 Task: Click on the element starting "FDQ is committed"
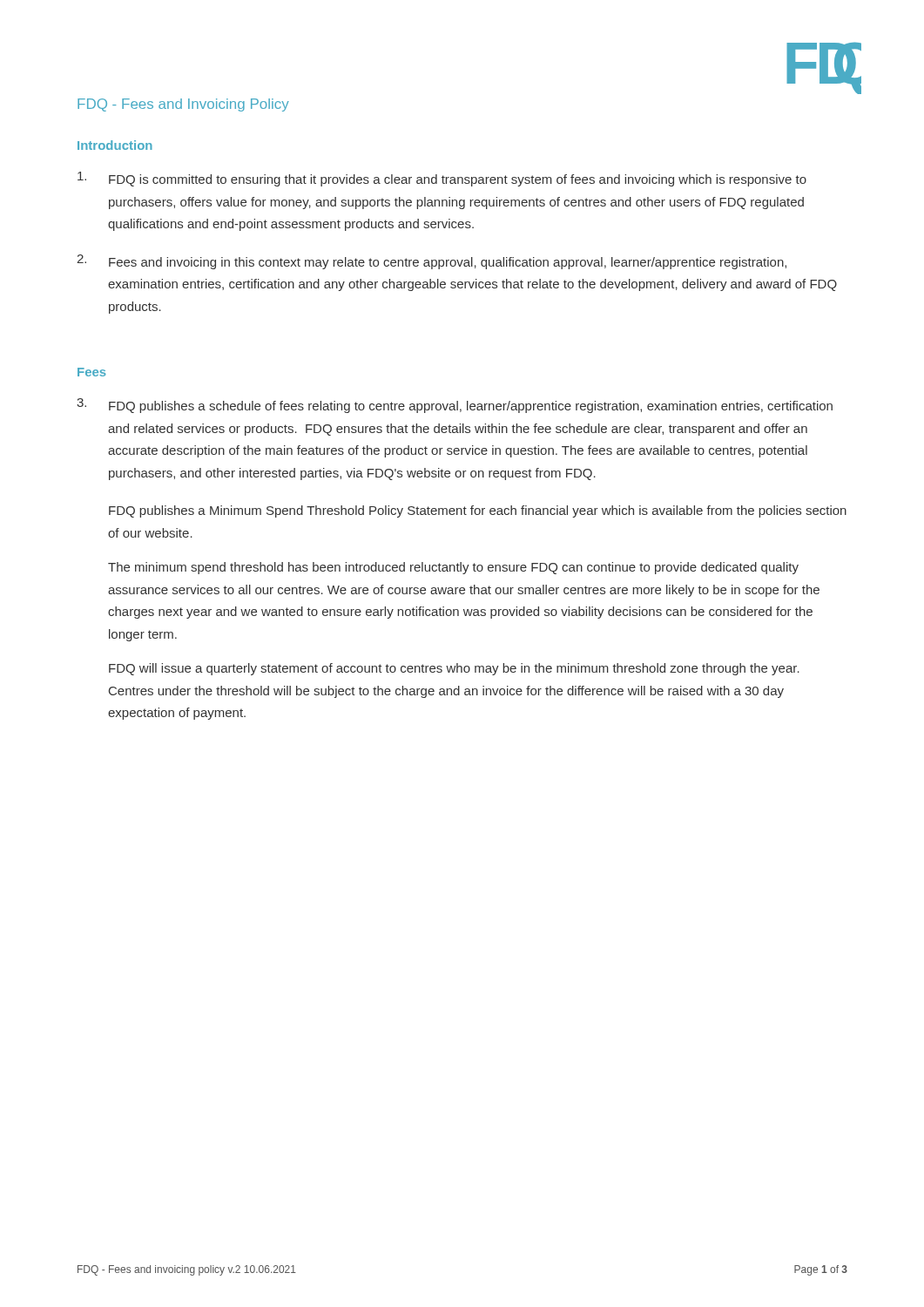[462, 202]
